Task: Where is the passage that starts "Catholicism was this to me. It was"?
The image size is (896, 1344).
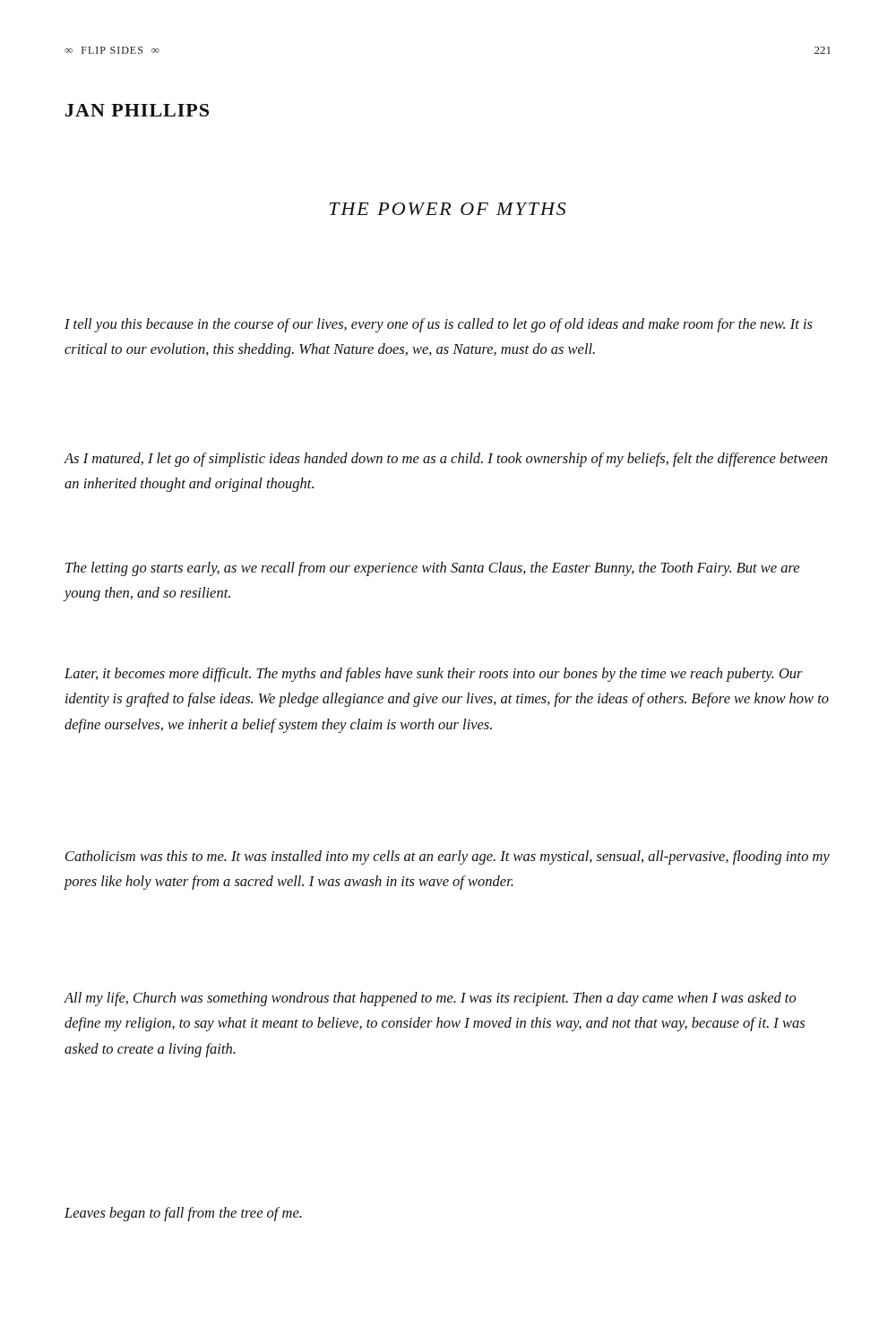Action: pyautogui.click(x=447, y=869)
